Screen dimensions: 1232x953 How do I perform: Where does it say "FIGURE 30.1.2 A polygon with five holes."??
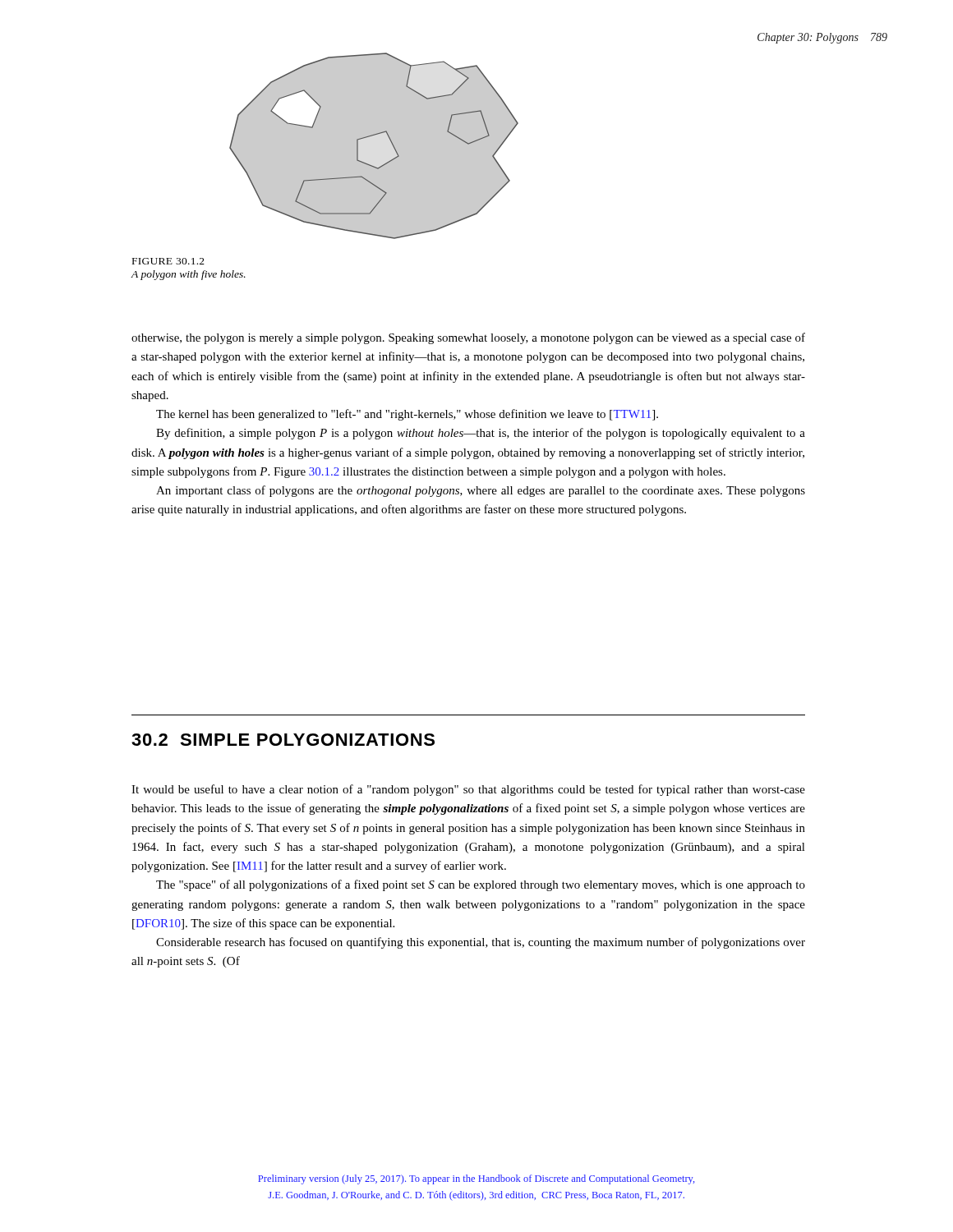tap(168, 261)
